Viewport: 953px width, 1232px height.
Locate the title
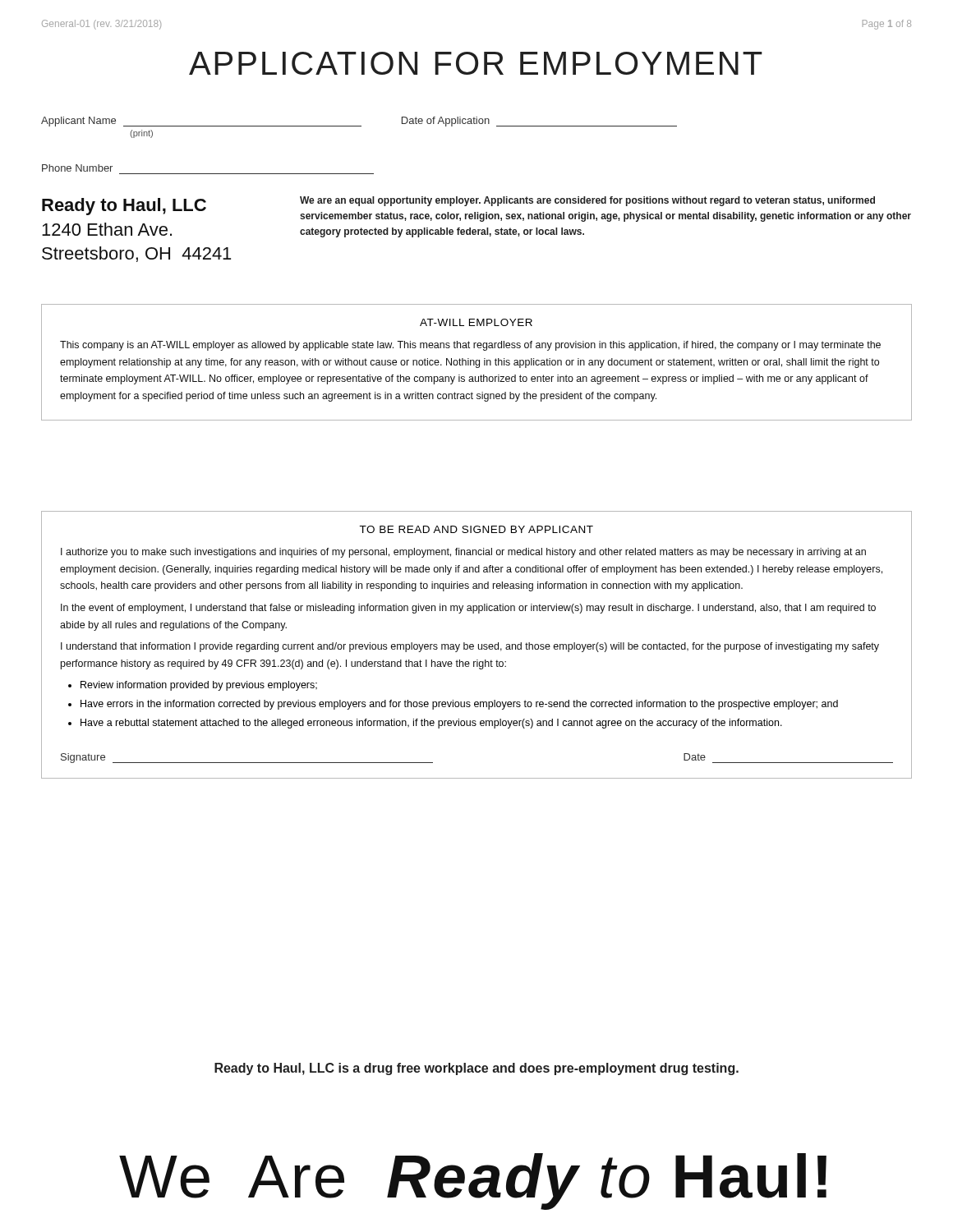(476, 63)
